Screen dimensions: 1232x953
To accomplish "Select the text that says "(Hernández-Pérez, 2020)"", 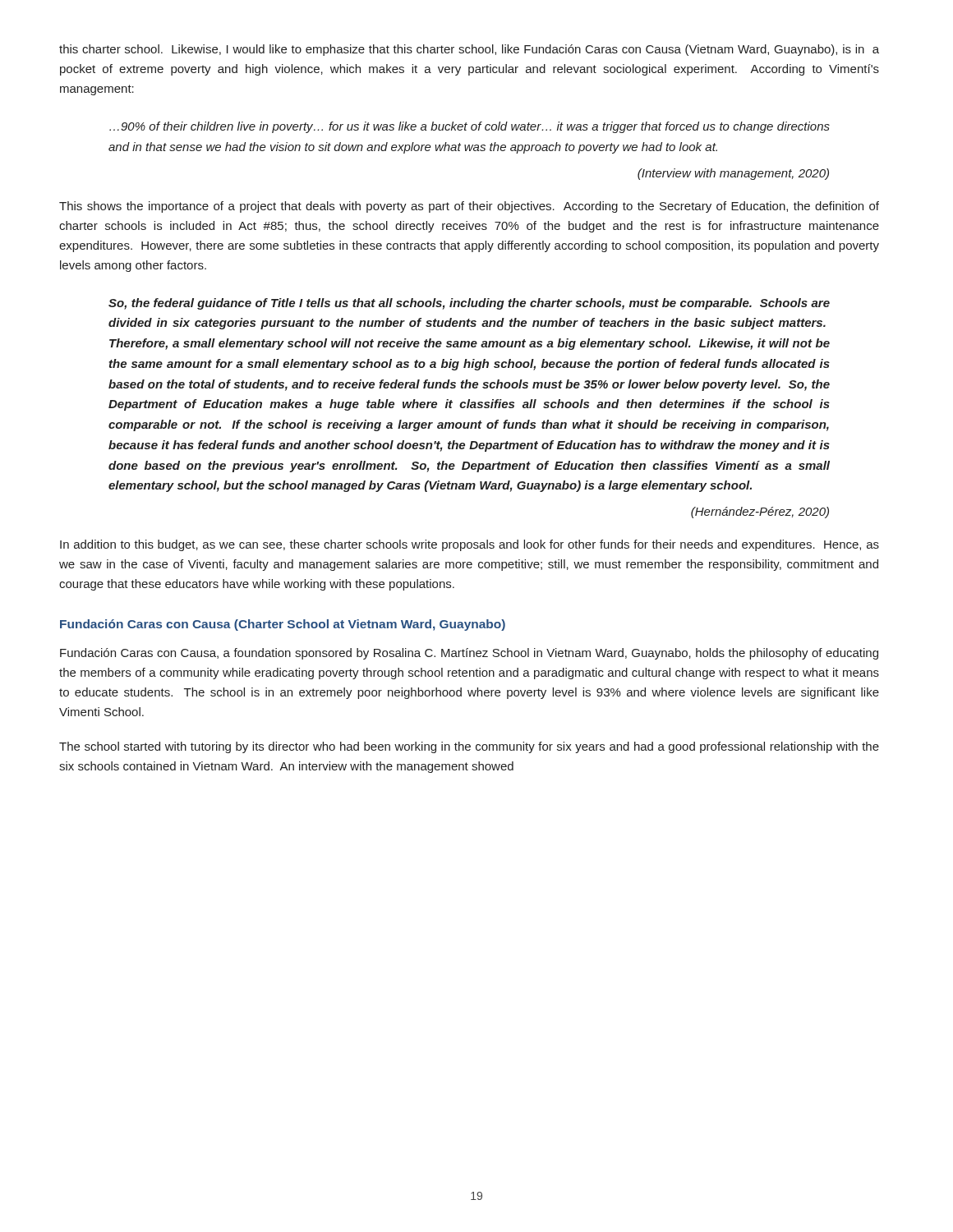I will (760, 511).
